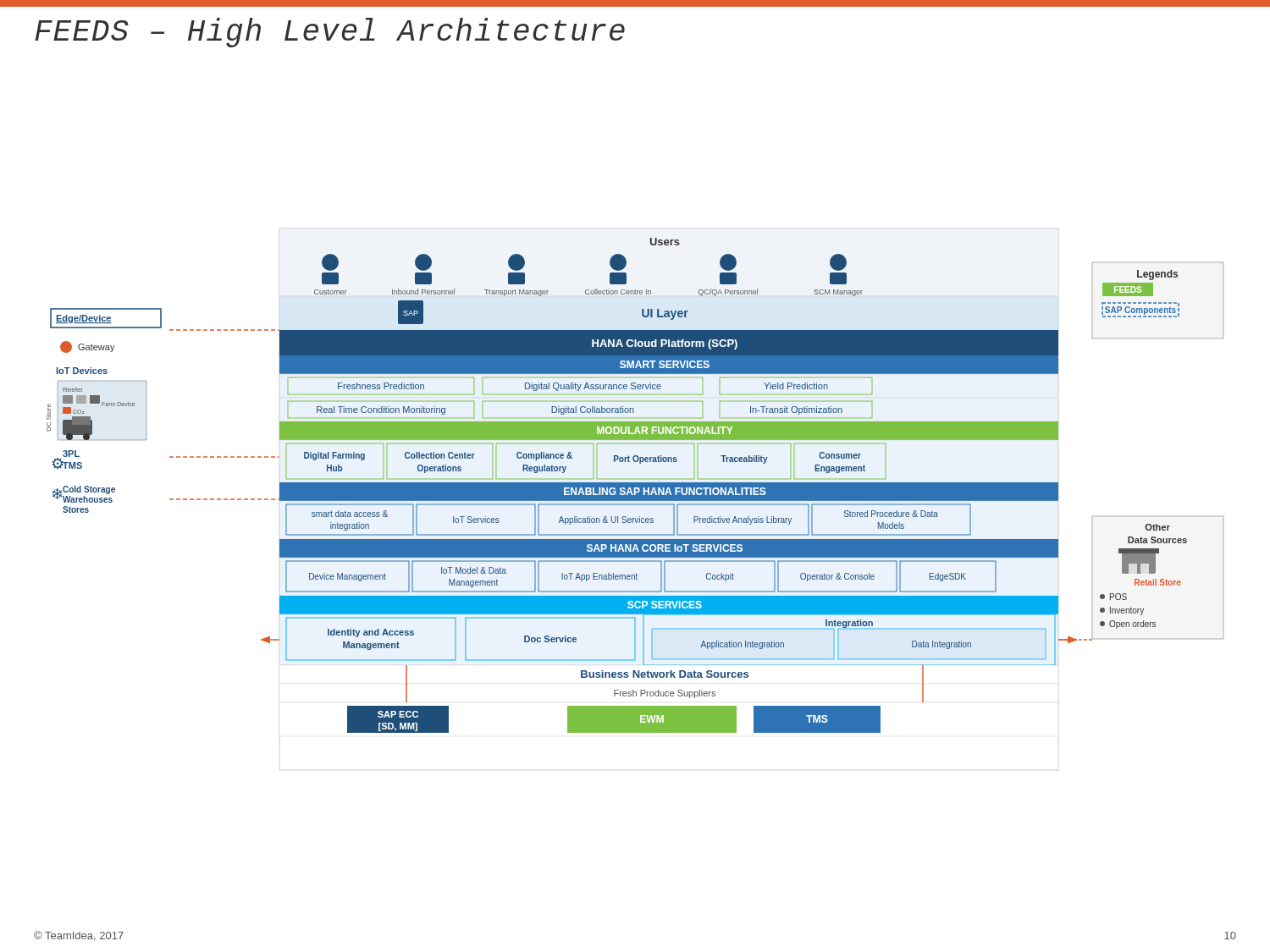Click on the engineering diagram

tap(635, 484)
